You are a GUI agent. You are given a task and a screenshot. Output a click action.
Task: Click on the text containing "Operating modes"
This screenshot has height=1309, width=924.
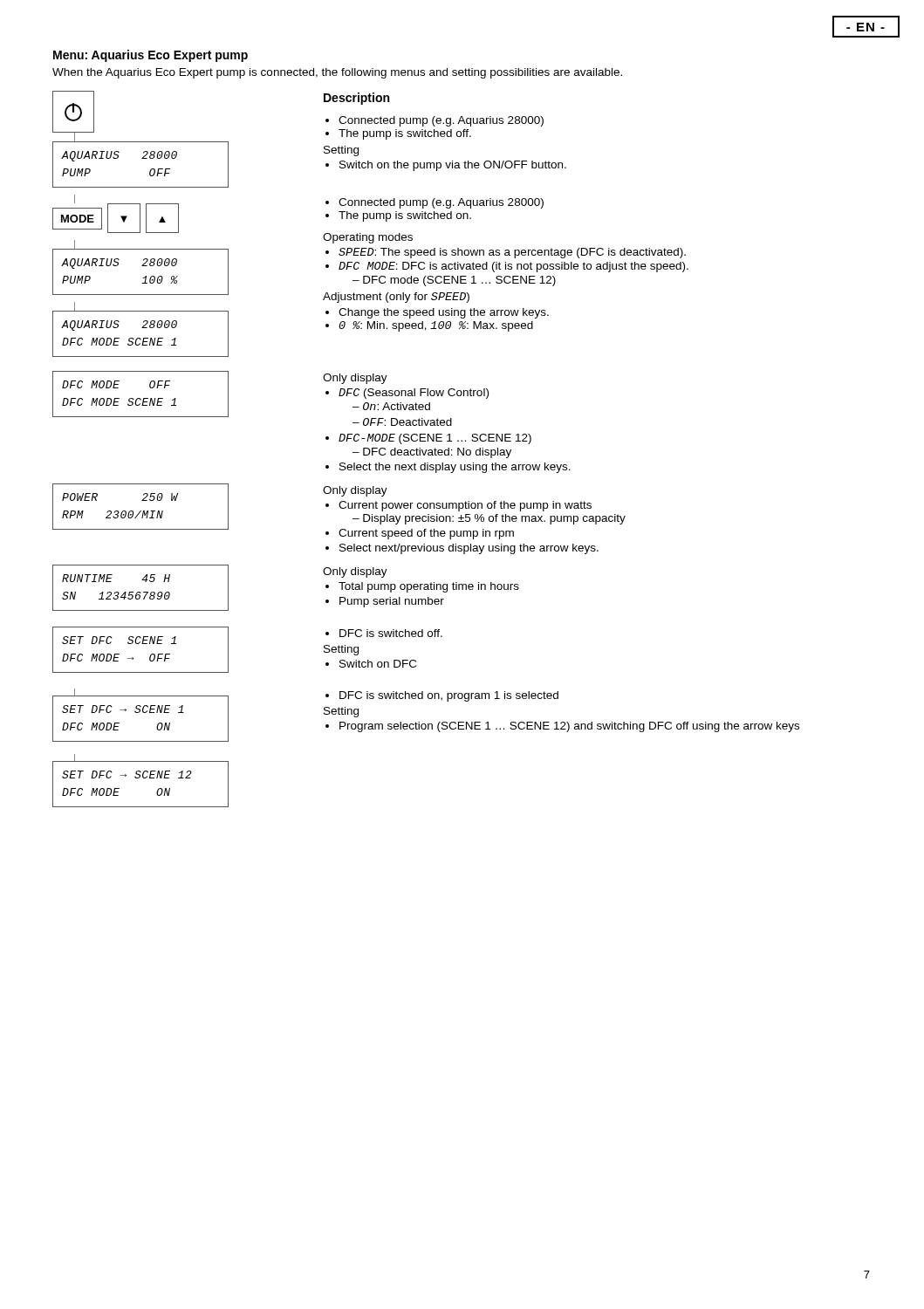point(368,237)
